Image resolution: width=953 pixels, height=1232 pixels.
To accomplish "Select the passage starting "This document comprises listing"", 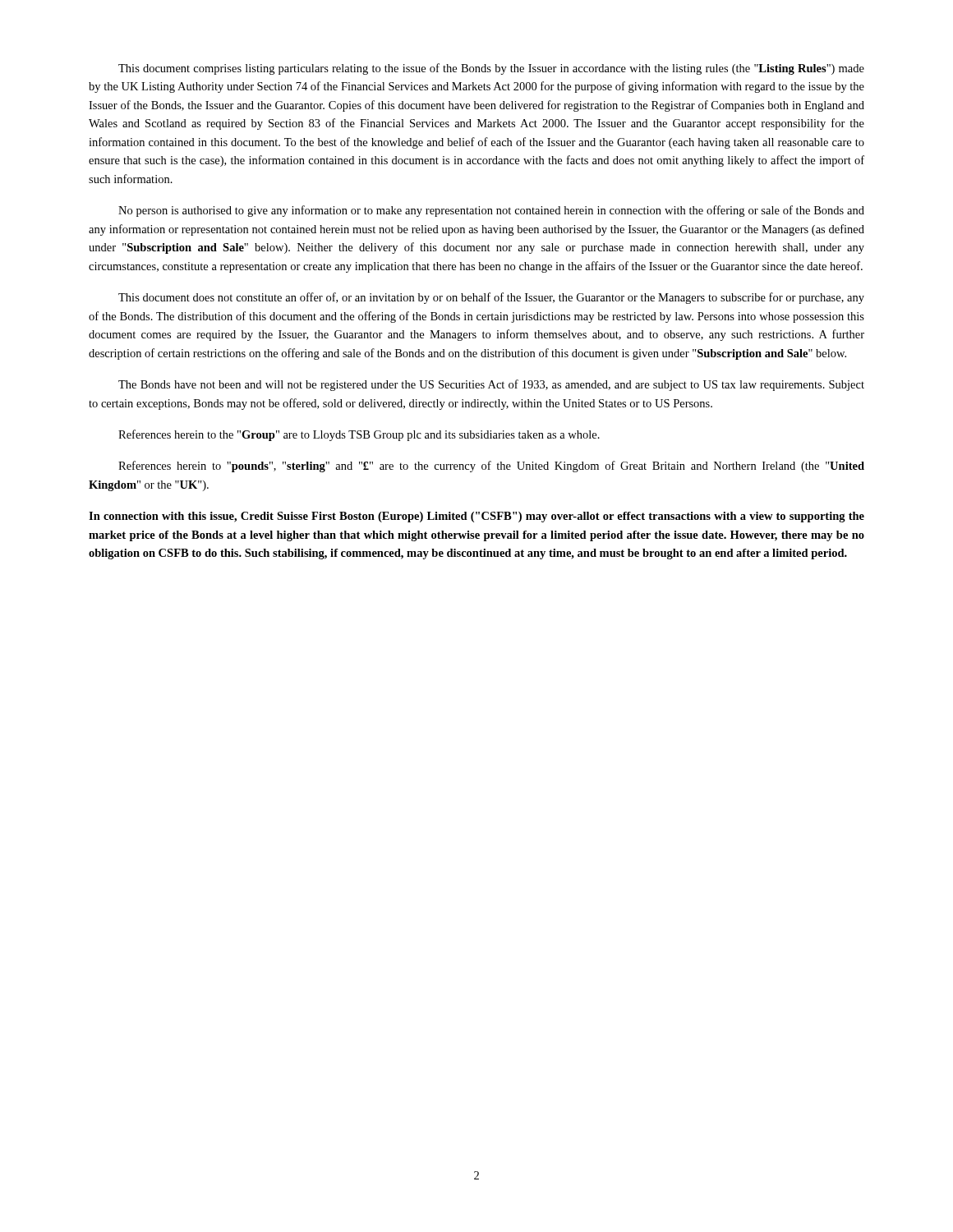I will (476, 124).
